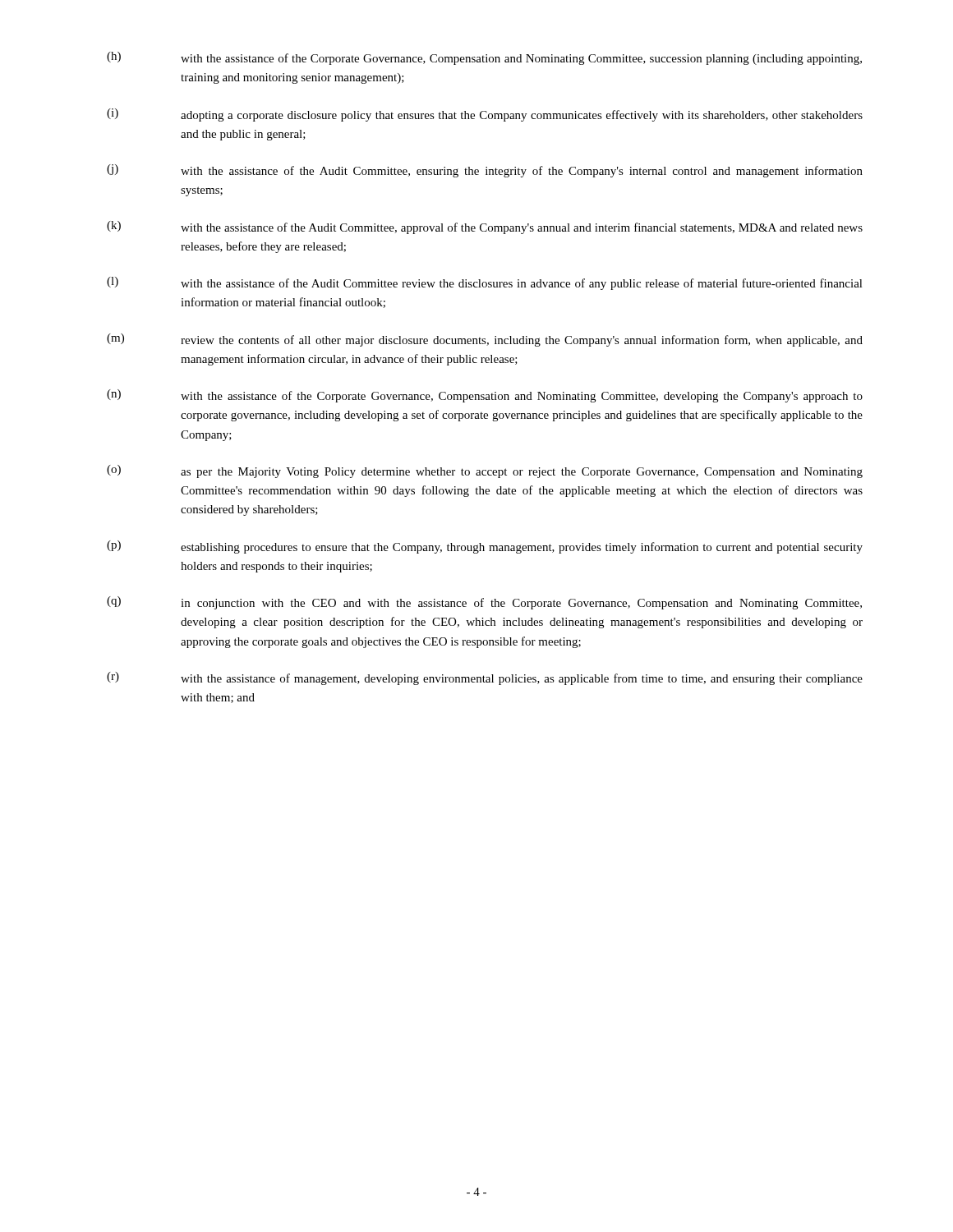
Task: Find the element starting "(i) adopting a corporate disclosure policy that"
Action: [x=485, y=125]
